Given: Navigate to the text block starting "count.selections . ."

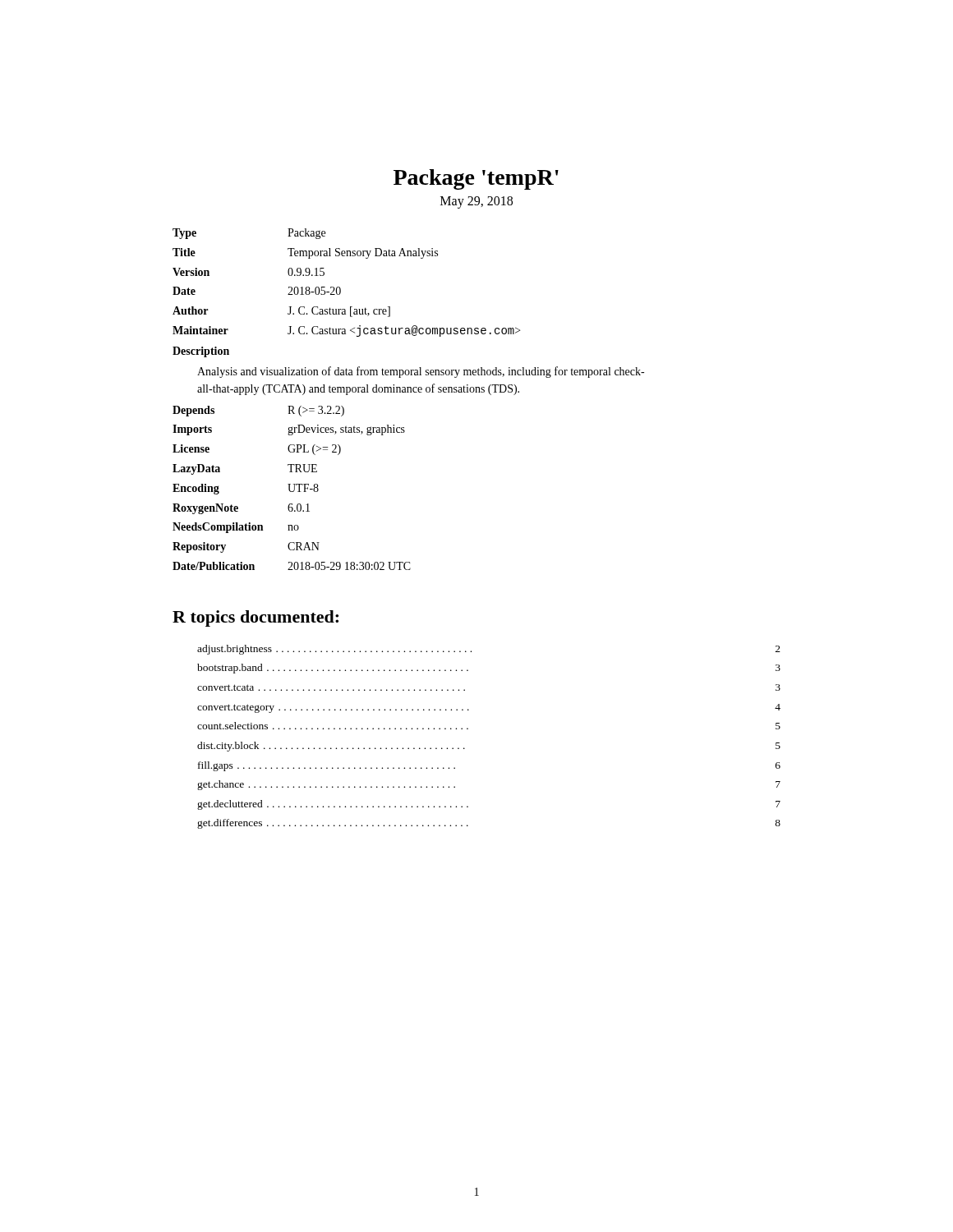Looking at the screenshot, I should (231, 725).
